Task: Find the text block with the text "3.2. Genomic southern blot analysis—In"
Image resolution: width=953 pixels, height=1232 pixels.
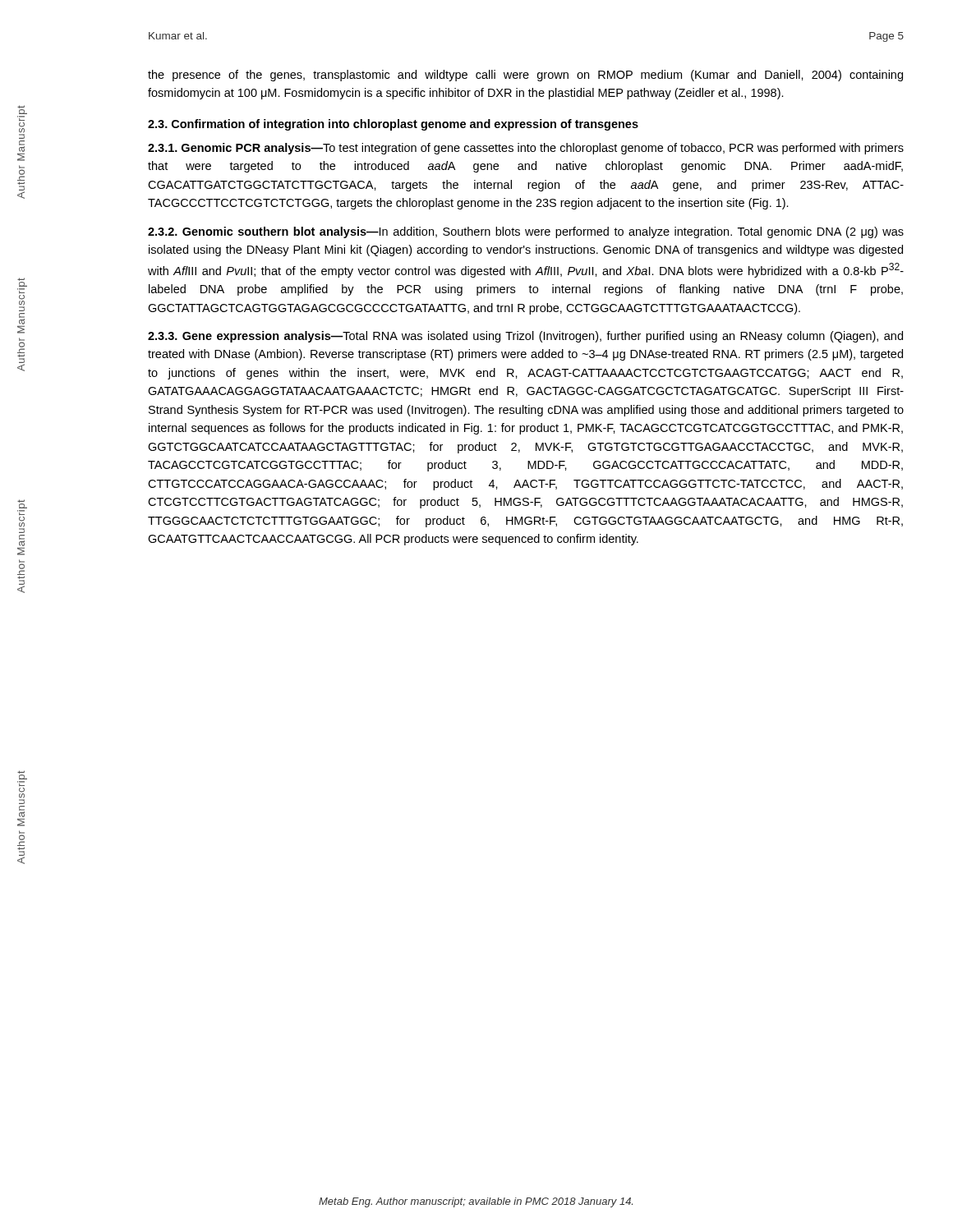Action: [526, 270]
